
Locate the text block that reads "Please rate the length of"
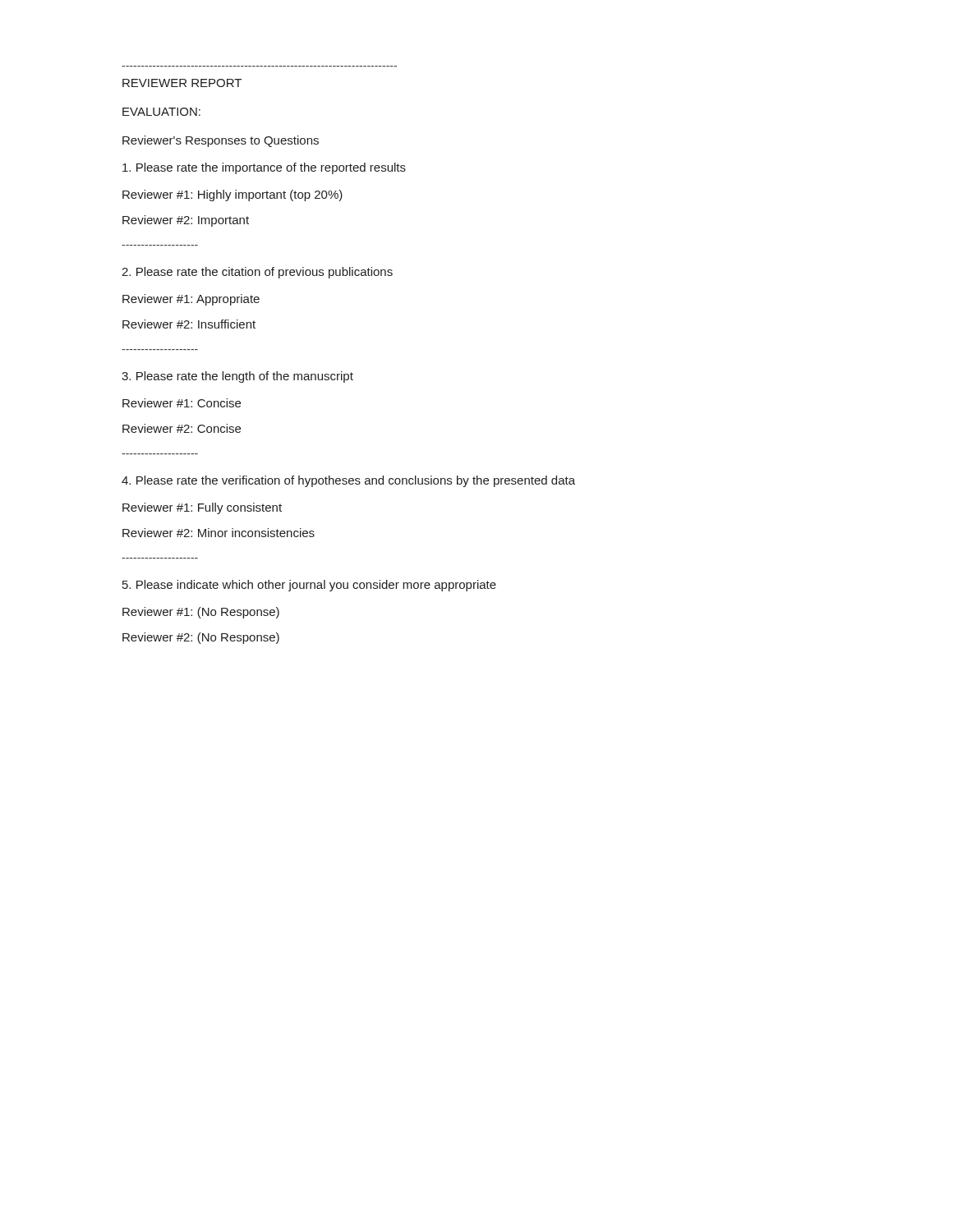[x=237, y=376]
